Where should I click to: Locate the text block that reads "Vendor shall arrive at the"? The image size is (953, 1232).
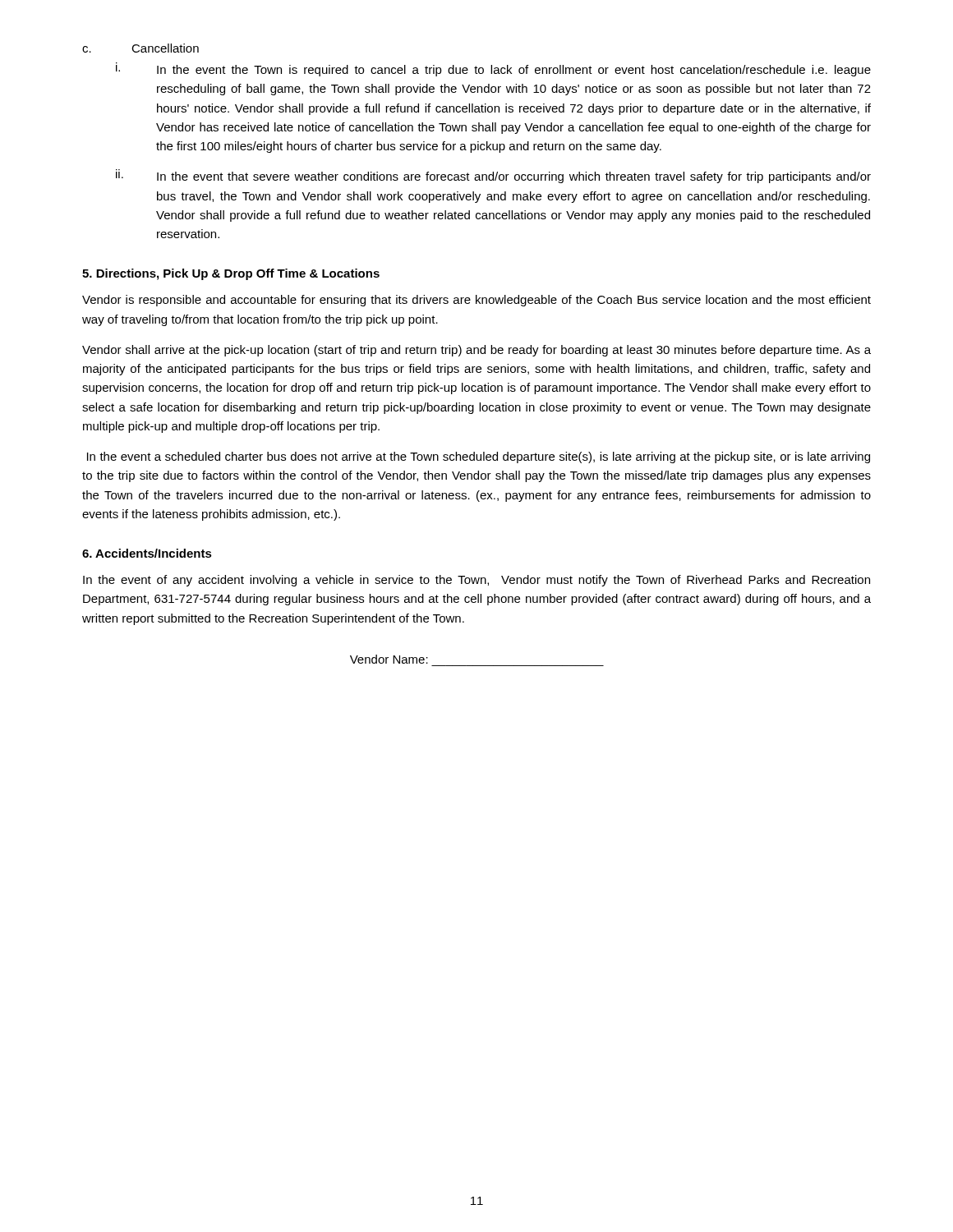(476, 387)
